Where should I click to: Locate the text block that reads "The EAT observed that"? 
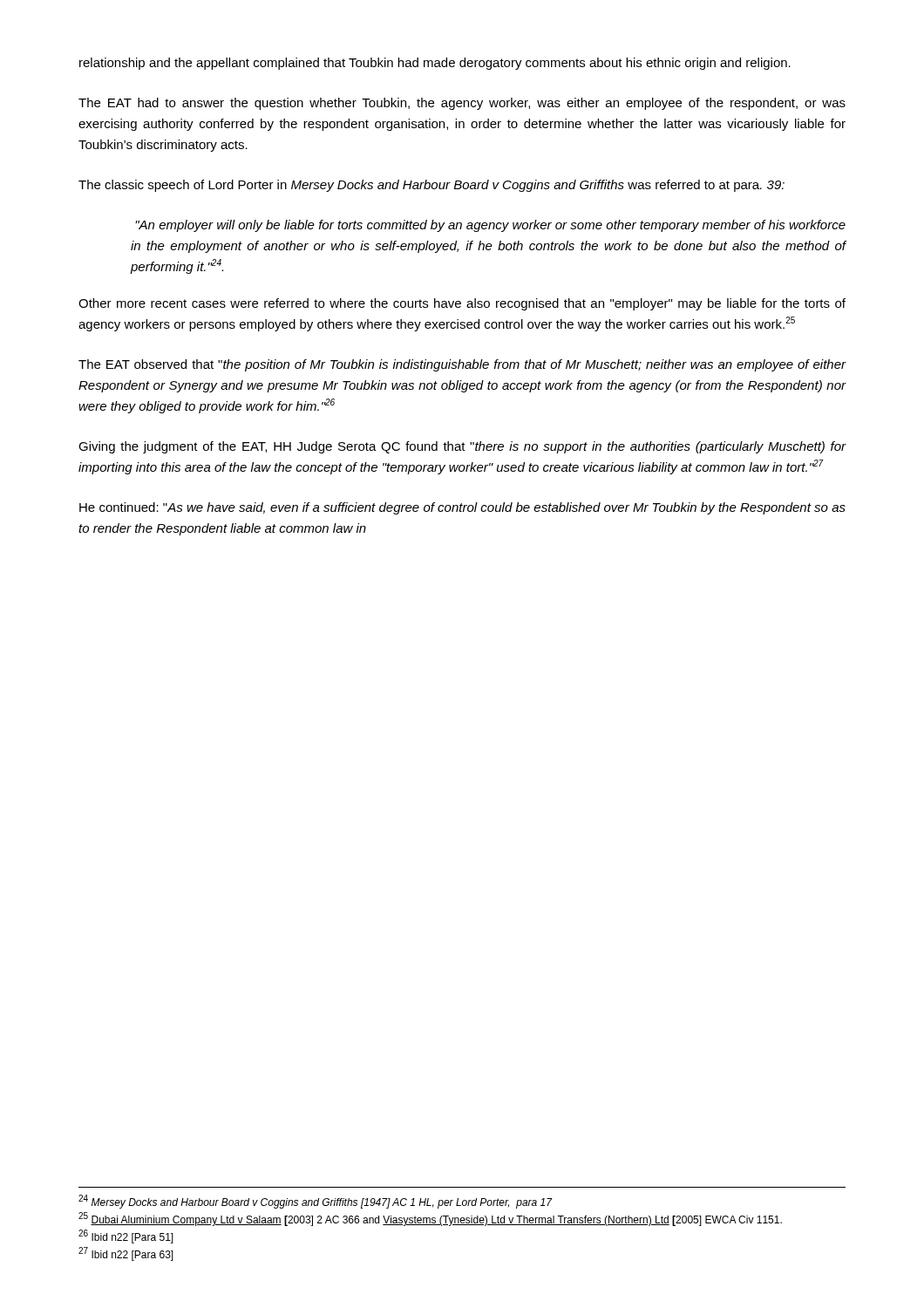[462, 385]
